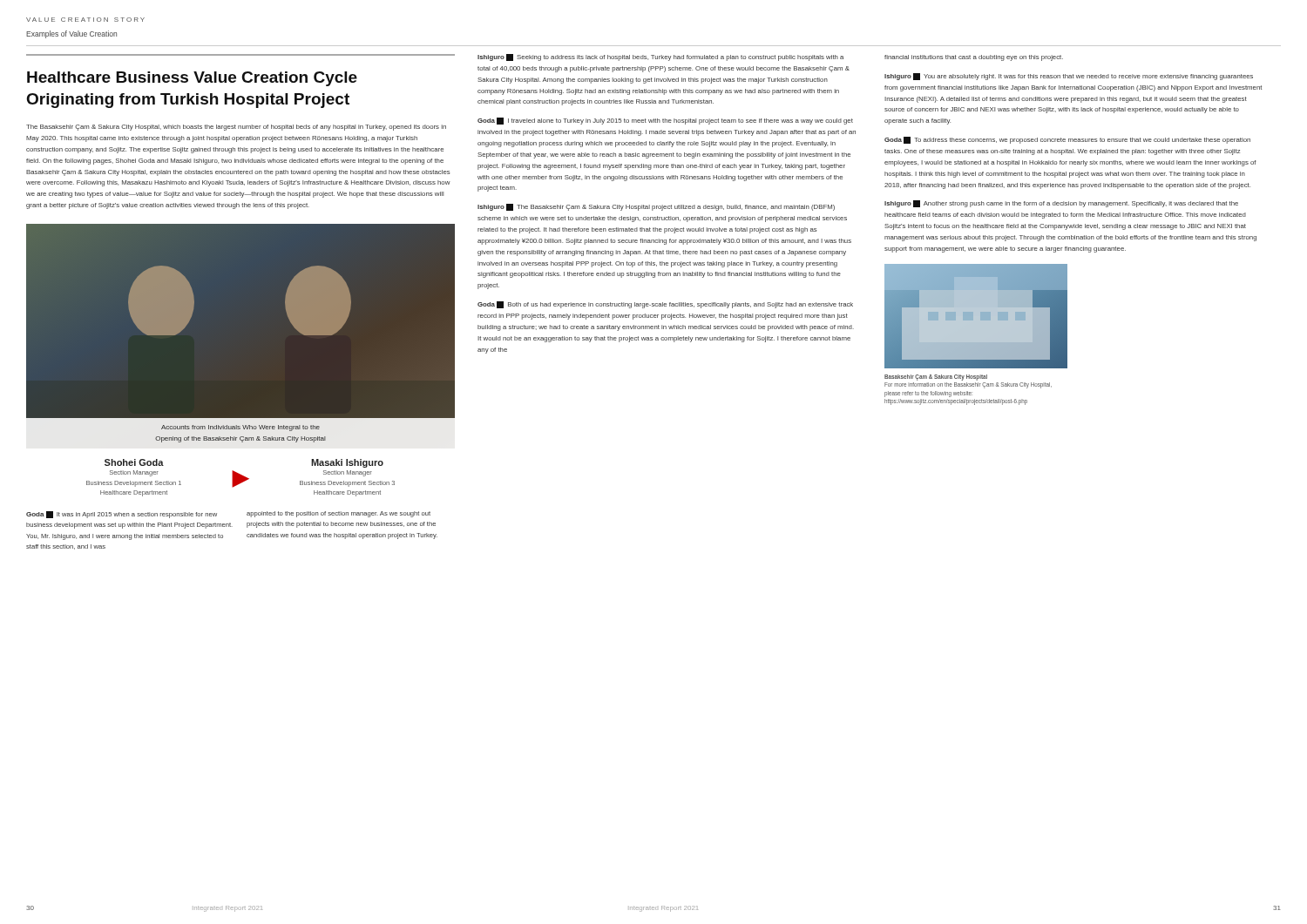
Task: Click the caption that begins "Accounts from Individuals Who Were Integral to theOpening"
Action: pyautogui.click(x=240, y=433)
